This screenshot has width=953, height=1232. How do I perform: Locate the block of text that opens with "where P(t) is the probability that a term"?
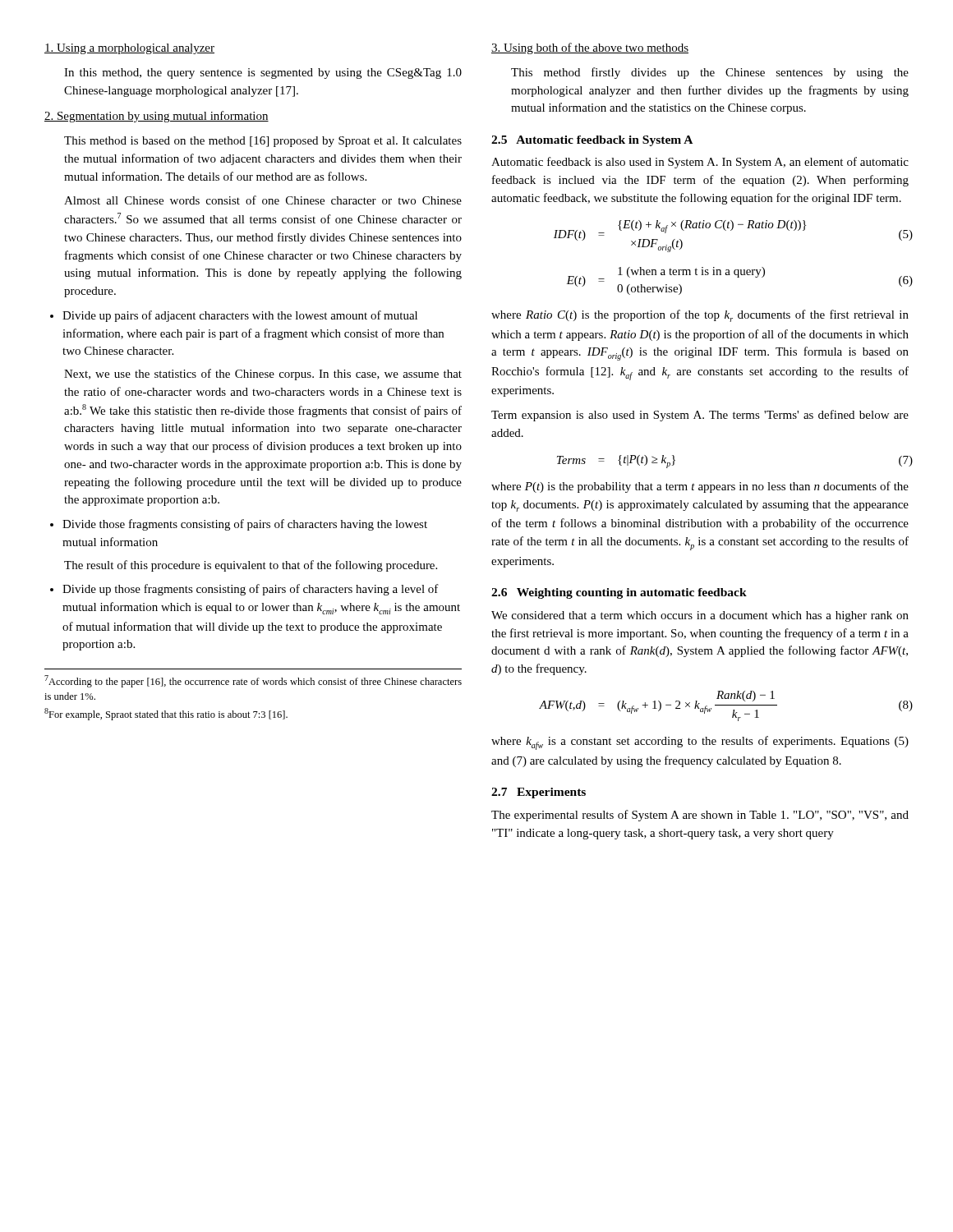pyautogui.click(x=700, y=524)
